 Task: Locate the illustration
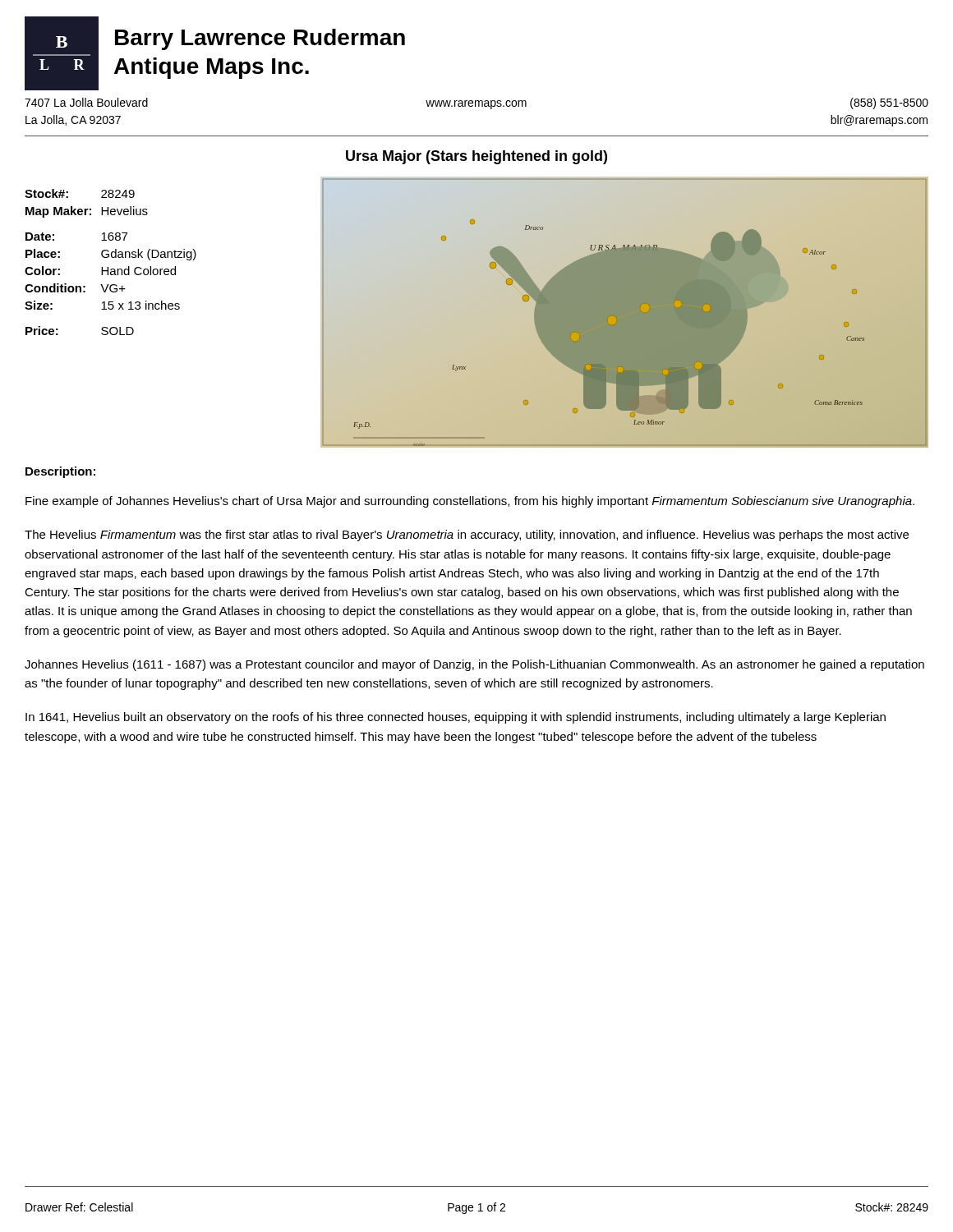tap(624, 312)
